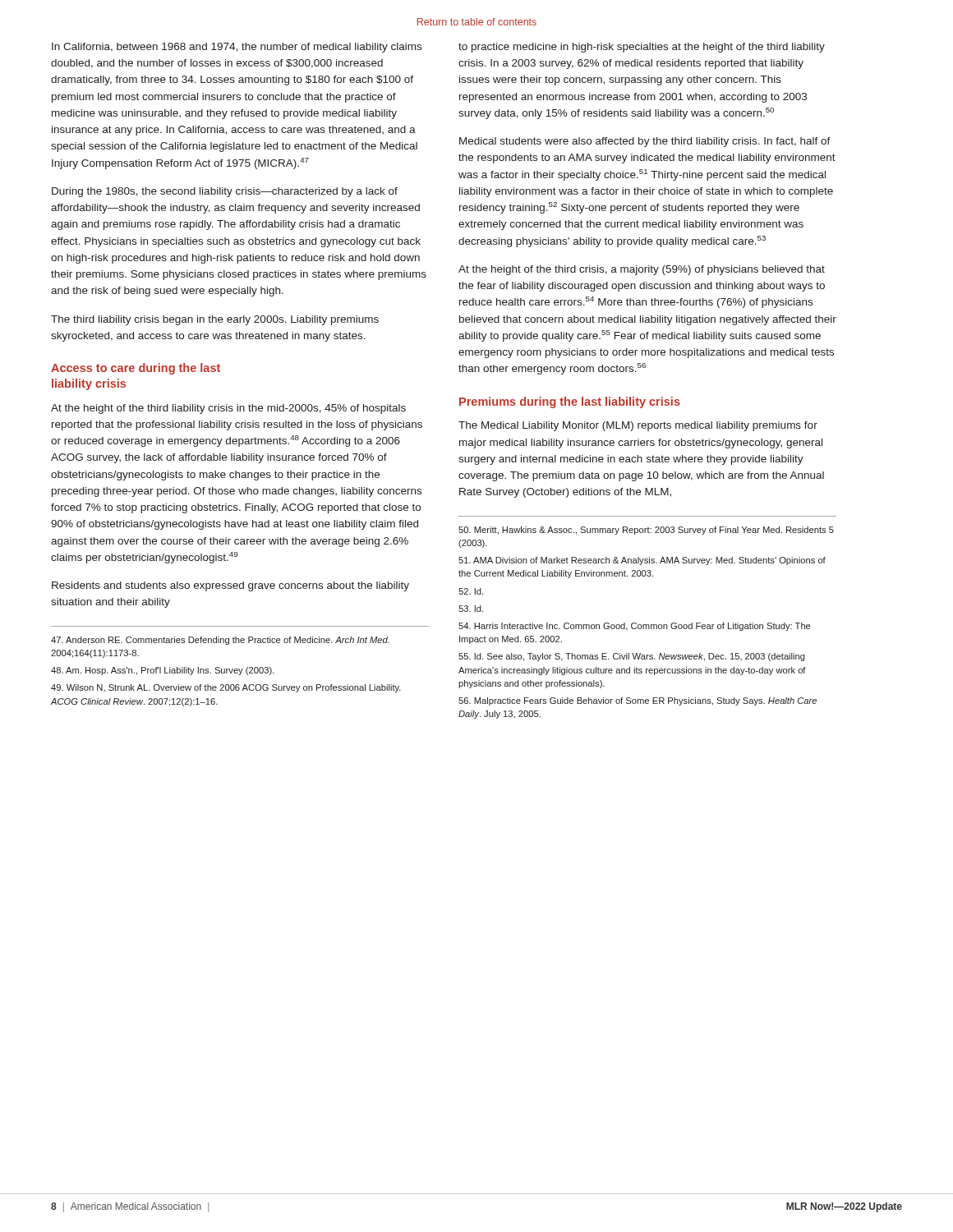Point to the block beginning "AMA Division of Market Research & Analysis. AMA"
Screen dimensions: 1232x953
(x=642, y=567)
